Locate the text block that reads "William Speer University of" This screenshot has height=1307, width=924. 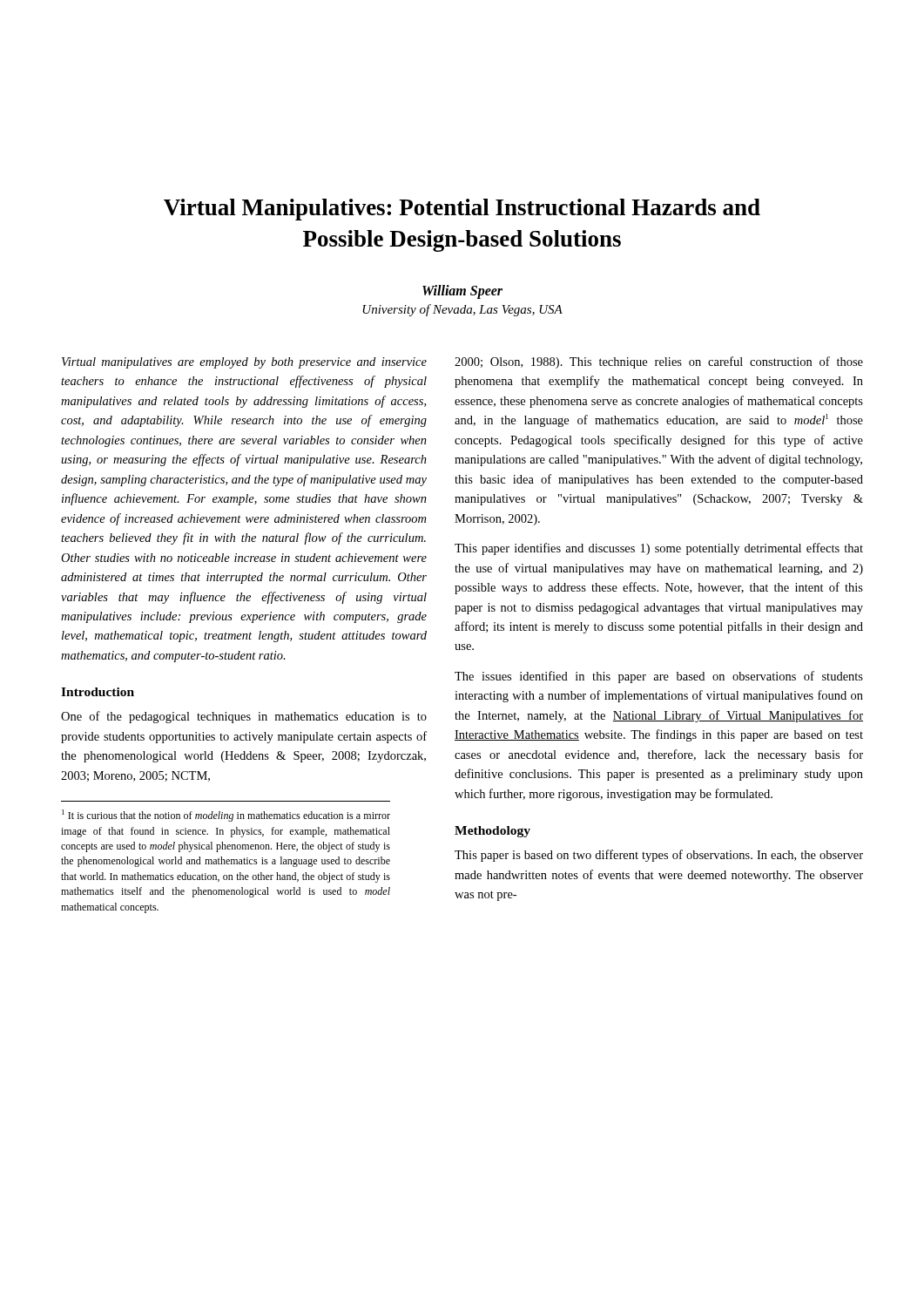(x=462, y=300)
